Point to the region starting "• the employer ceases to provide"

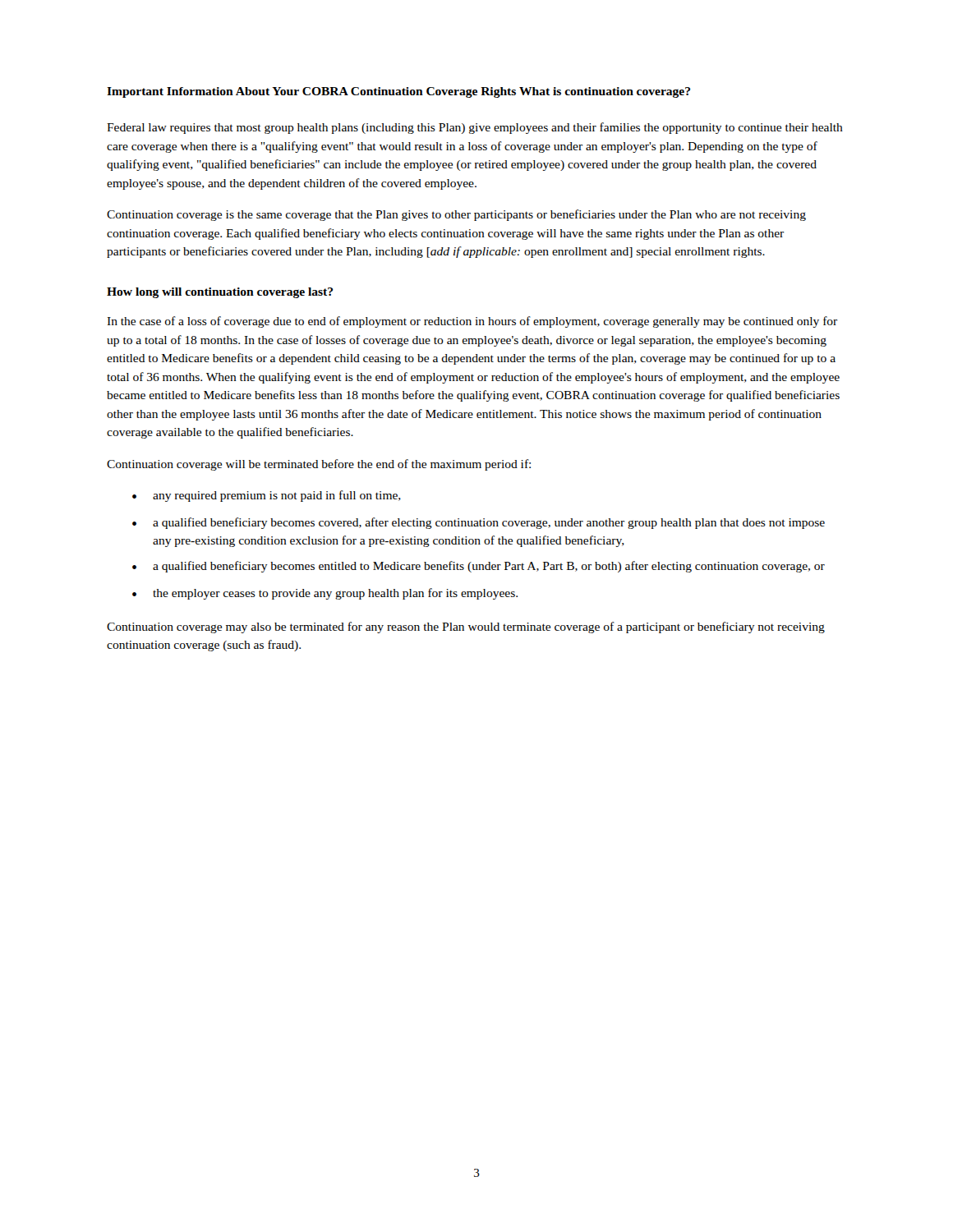(x=489, y=594)
